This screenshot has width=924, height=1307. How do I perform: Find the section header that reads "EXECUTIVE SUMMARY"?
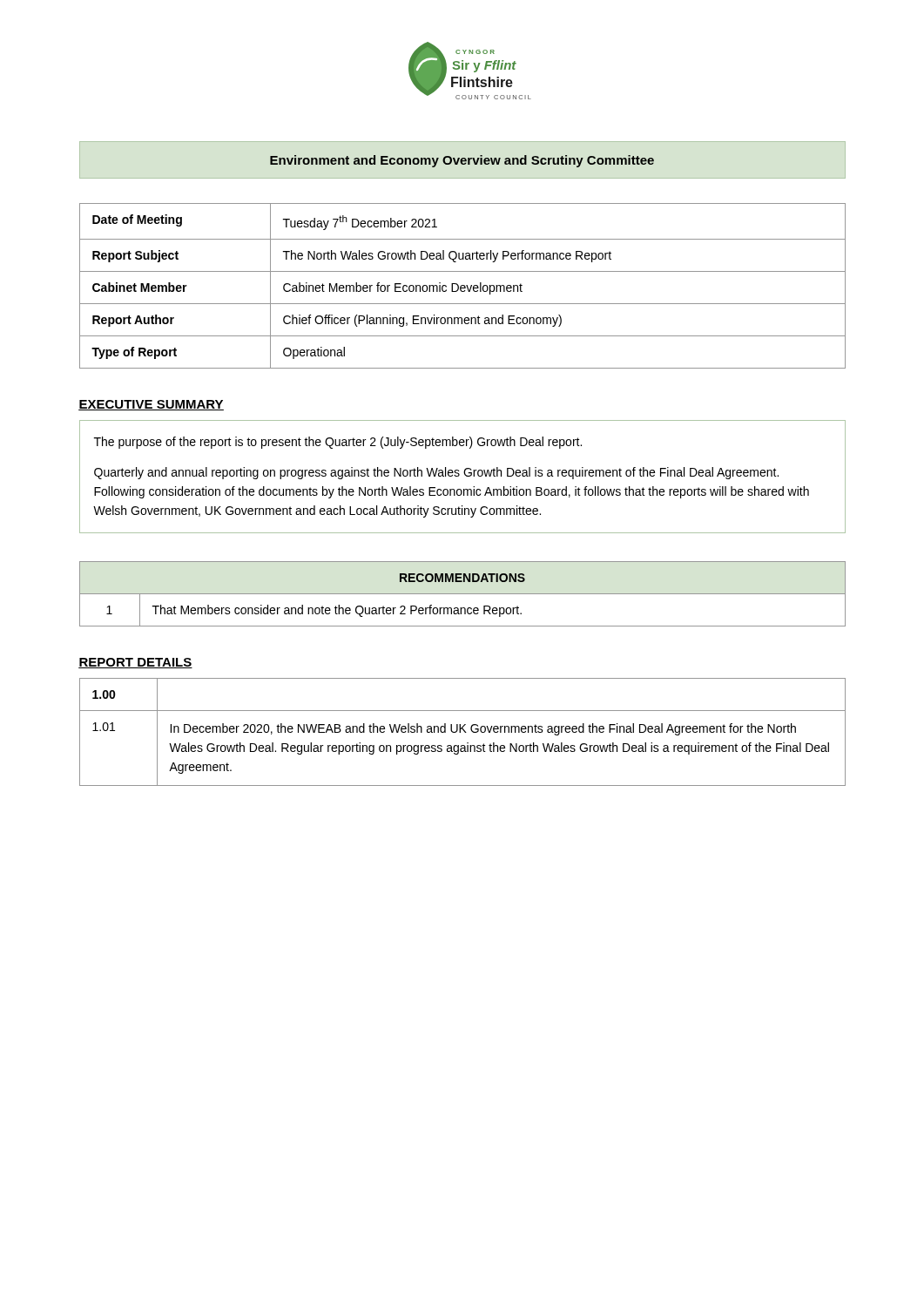coord(151,405)
